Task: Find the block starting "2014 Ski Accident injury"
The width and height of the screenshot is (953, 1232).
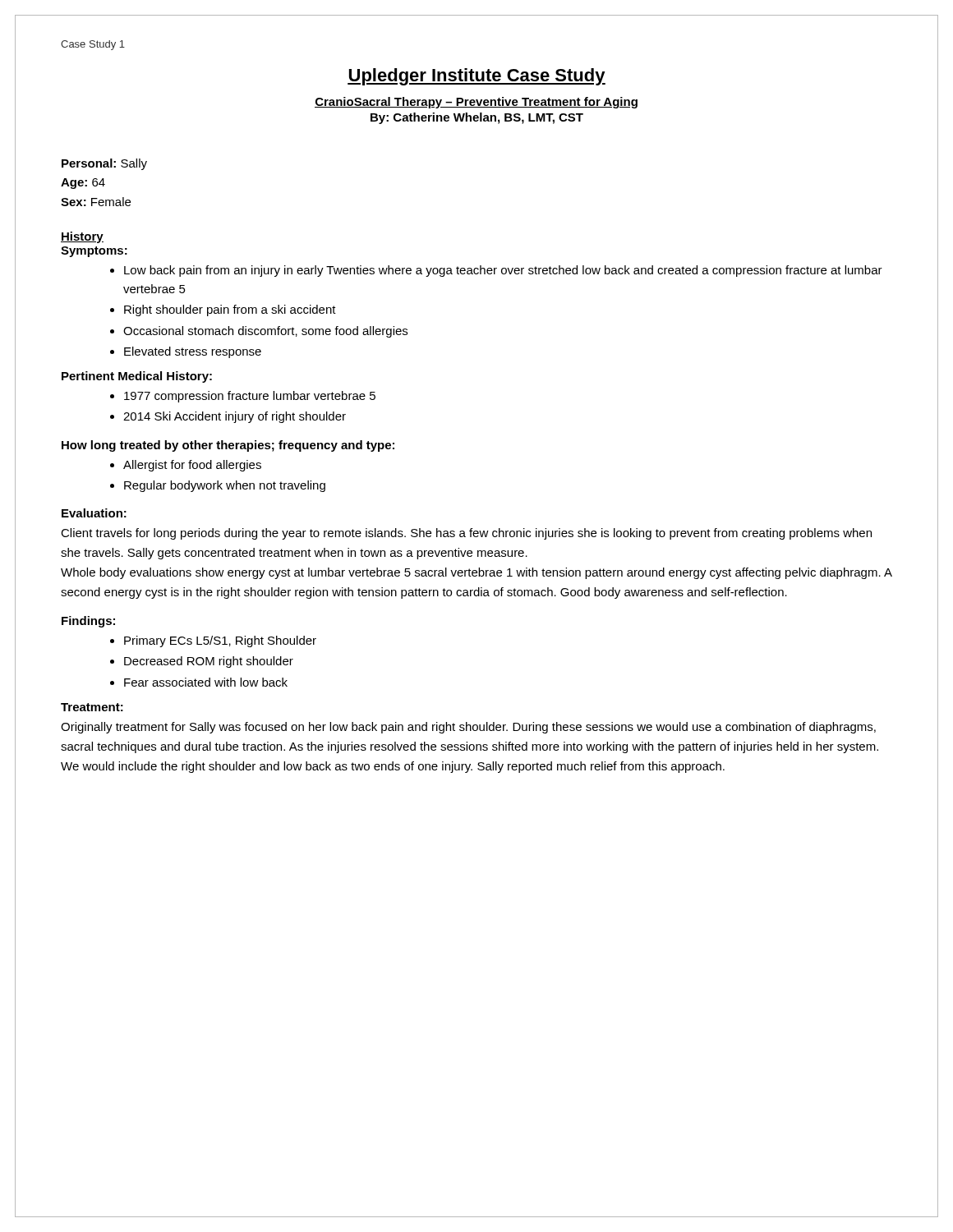Action: tap(235, 416)
